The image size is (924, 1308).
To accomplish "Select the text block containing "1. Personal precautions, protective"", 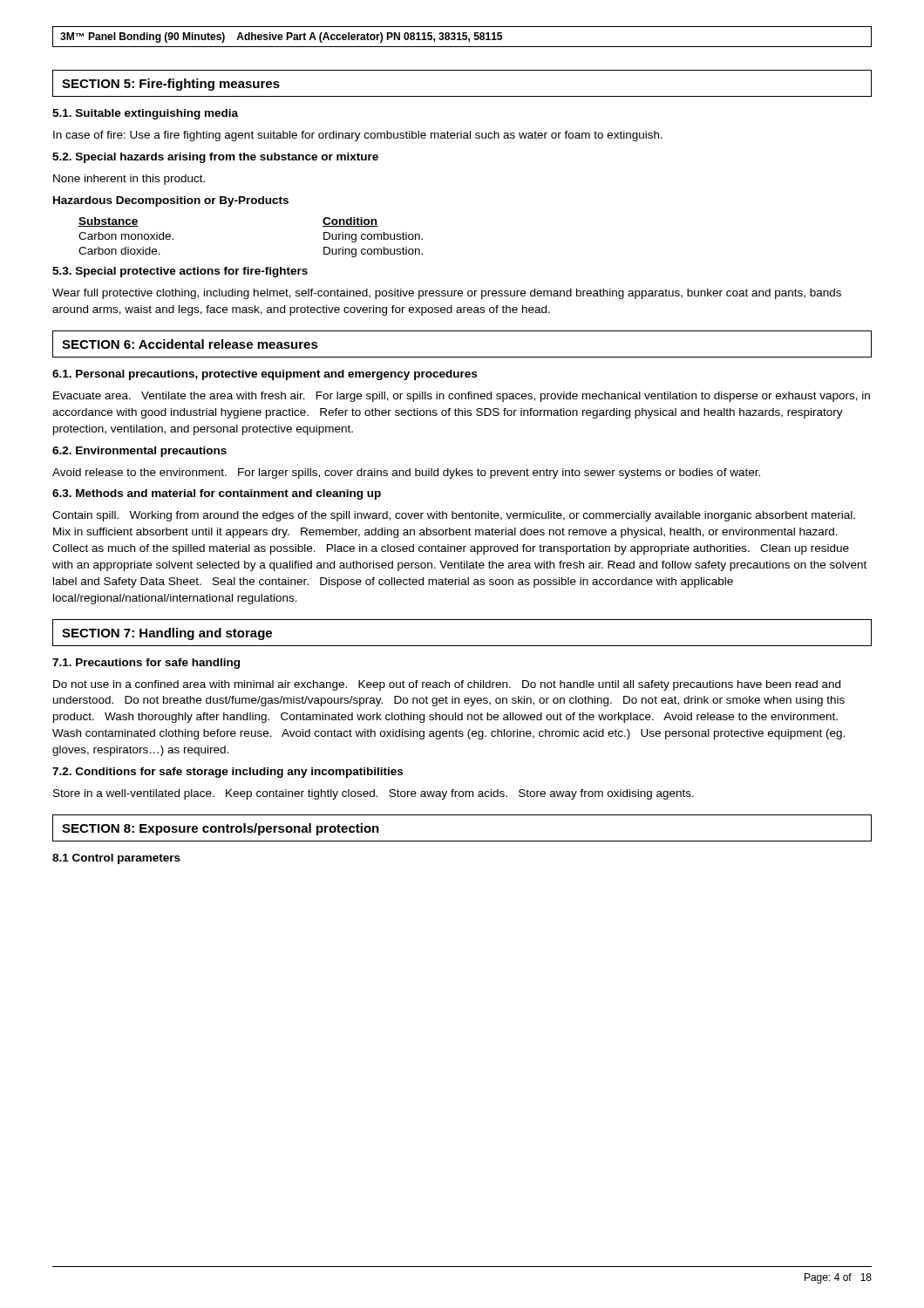I will [462, 402].
